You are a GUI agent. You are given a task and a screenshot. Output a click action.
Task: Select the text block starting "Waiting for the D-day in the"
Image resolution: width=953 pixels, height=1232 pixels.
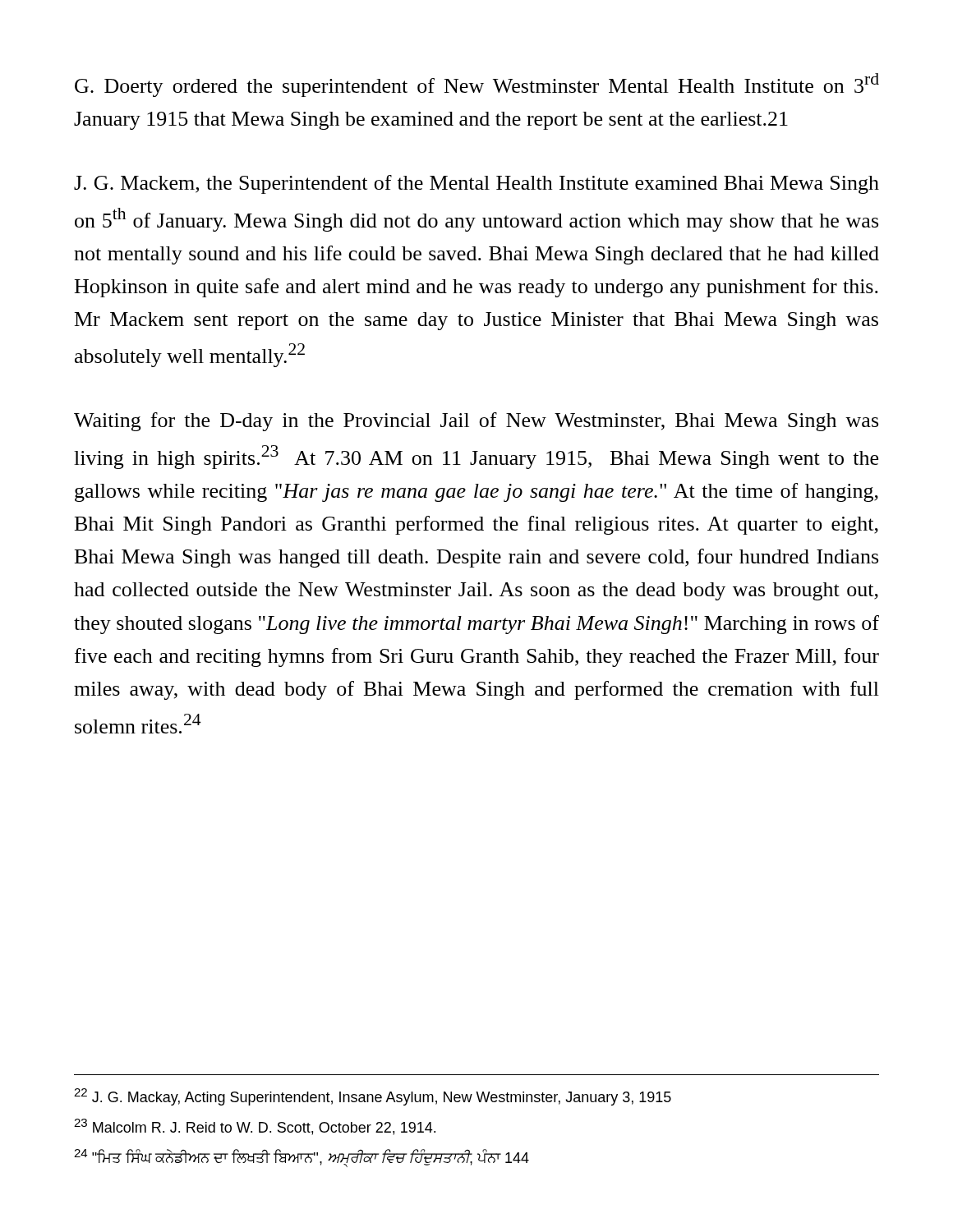(x=476, y=573)
